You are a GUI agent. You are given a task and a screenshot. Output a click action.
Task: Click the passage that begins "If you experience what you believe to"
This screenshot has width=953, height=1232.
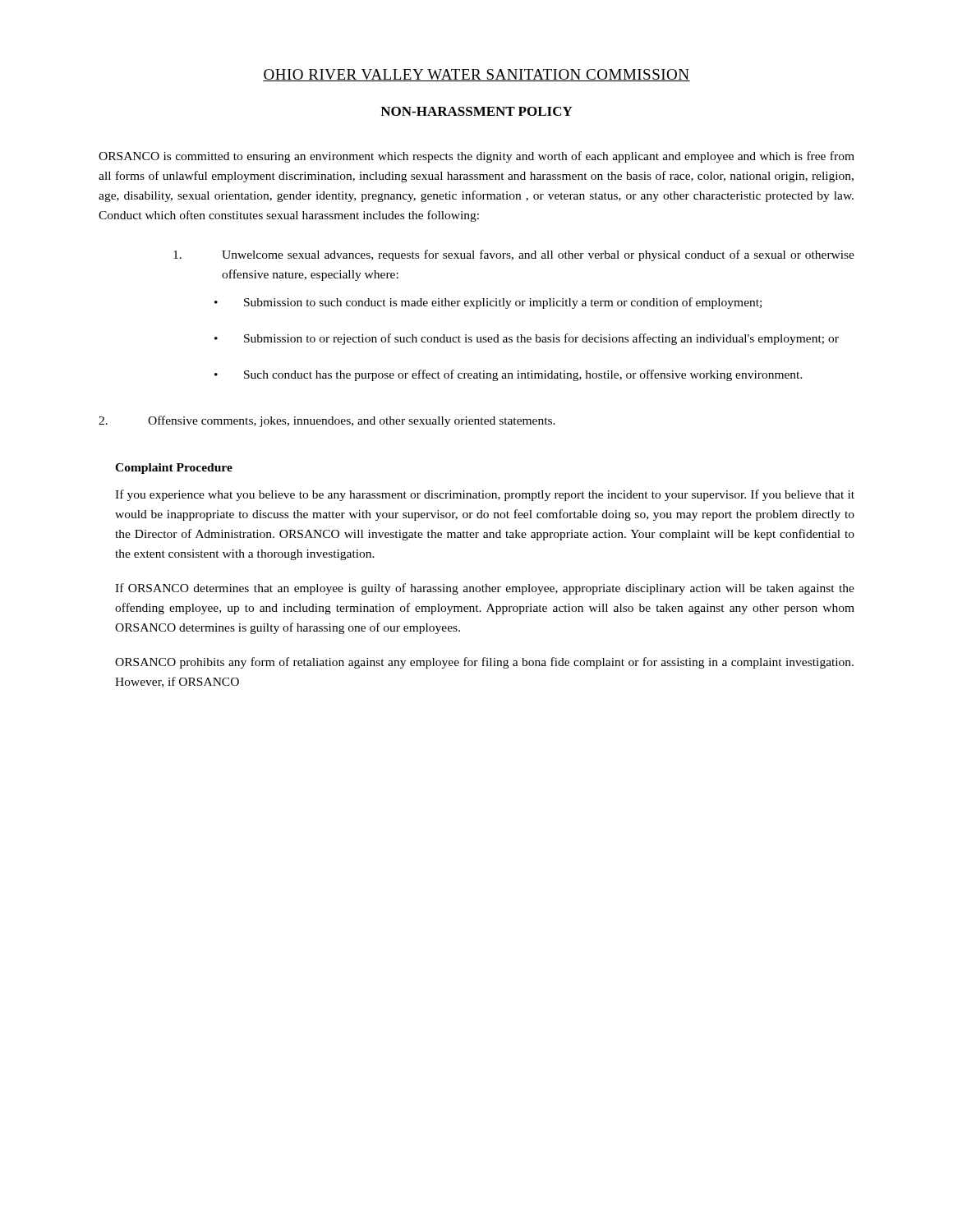tap(485, 524)
